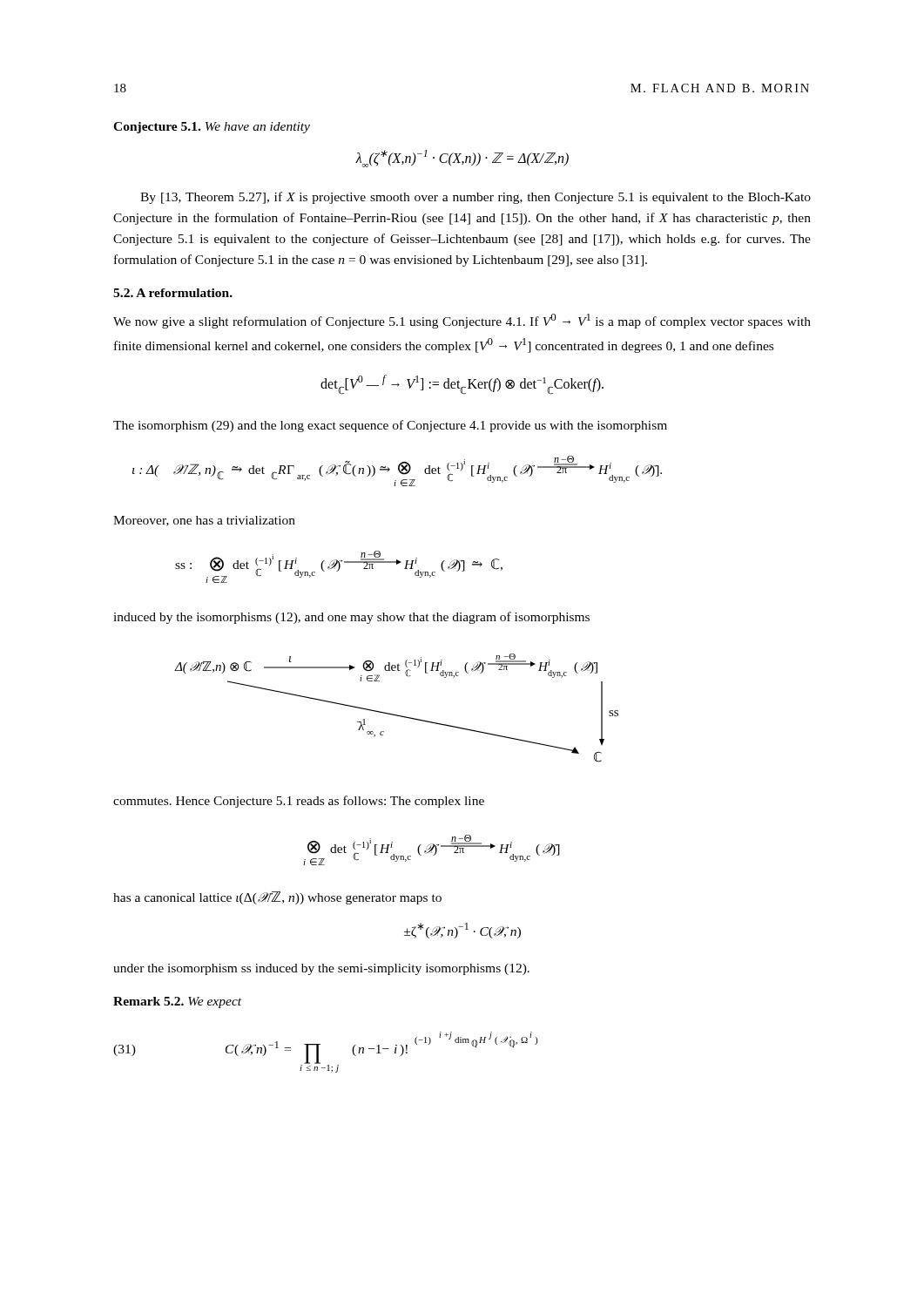
Task: Point to the passage starting "(31) C ( 𝒳 , n ) −1"
Action: coord(462,1049)
